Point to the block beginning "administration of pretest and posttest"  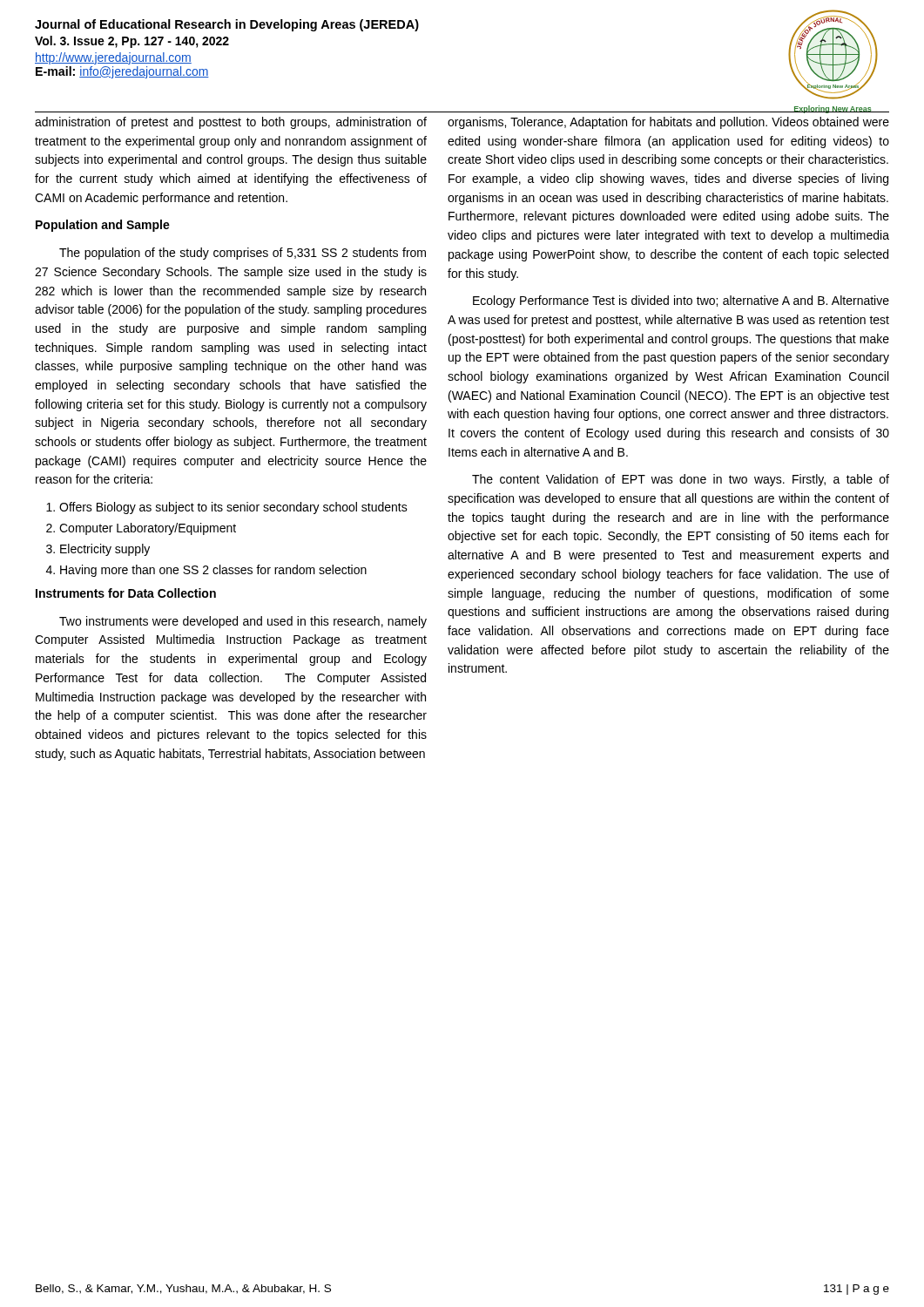231,161
